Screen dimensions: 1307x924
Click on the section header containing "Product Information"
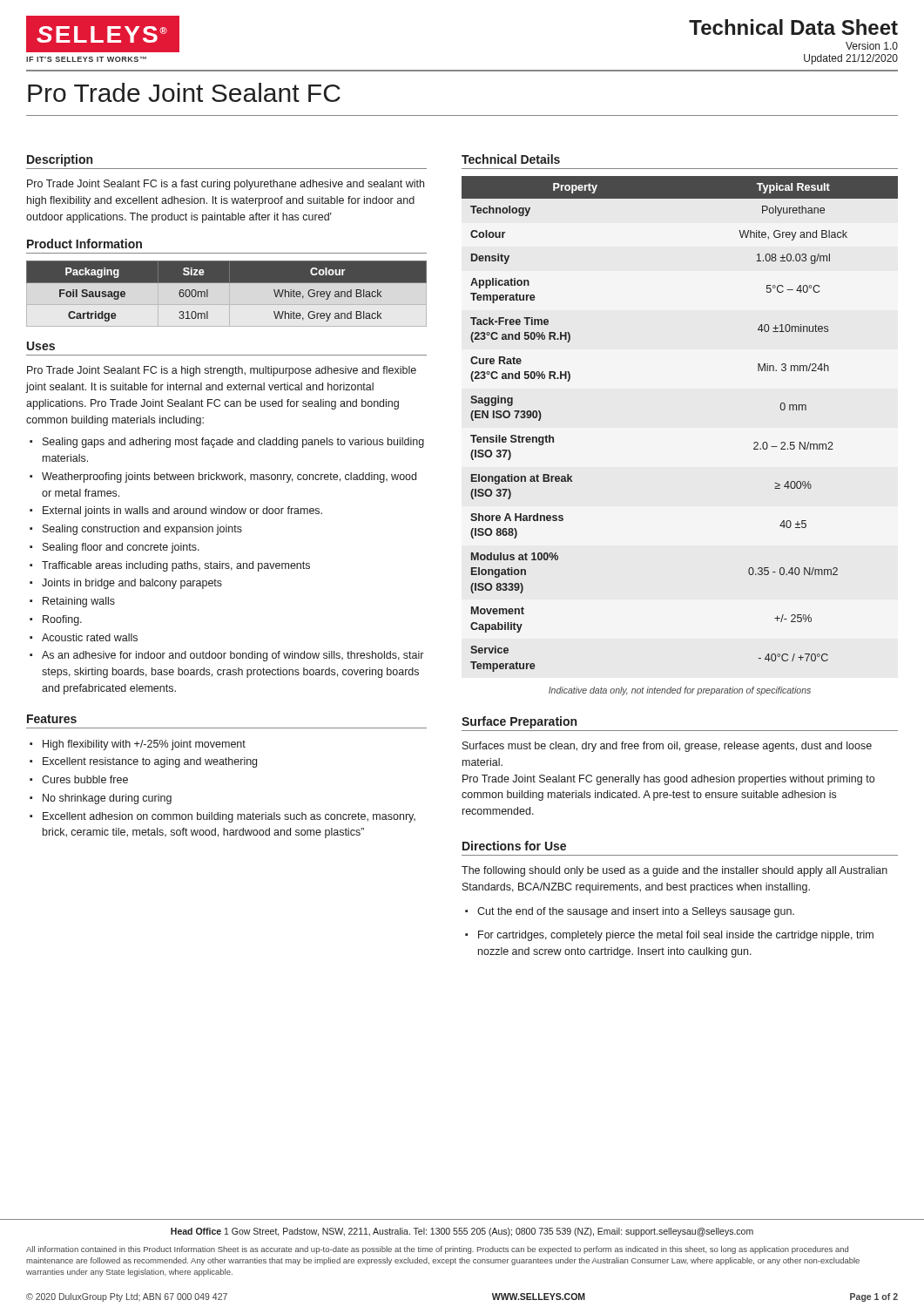tap(84, 244)
